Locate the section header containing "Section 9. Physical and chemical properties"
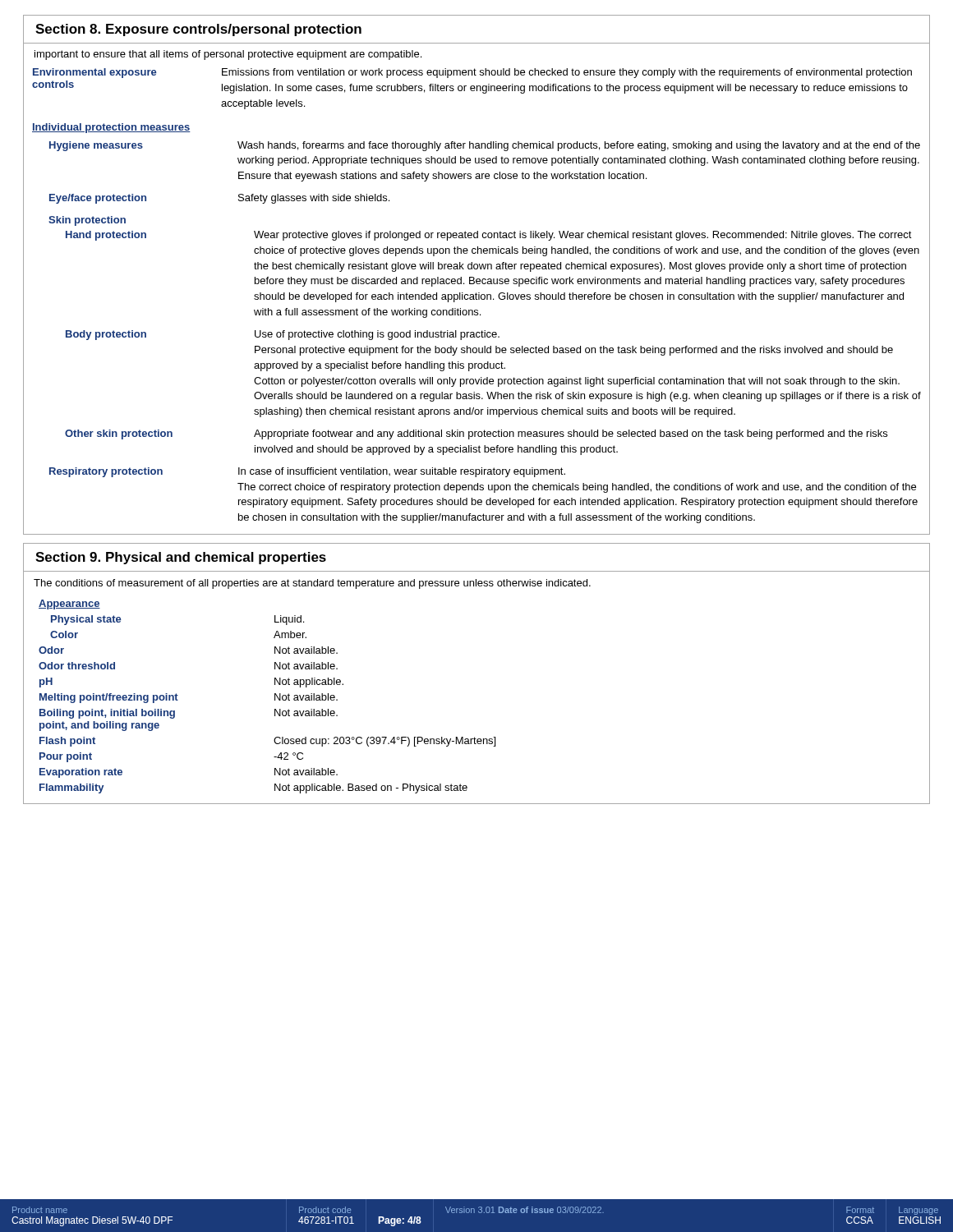 [x=181, y=558]
